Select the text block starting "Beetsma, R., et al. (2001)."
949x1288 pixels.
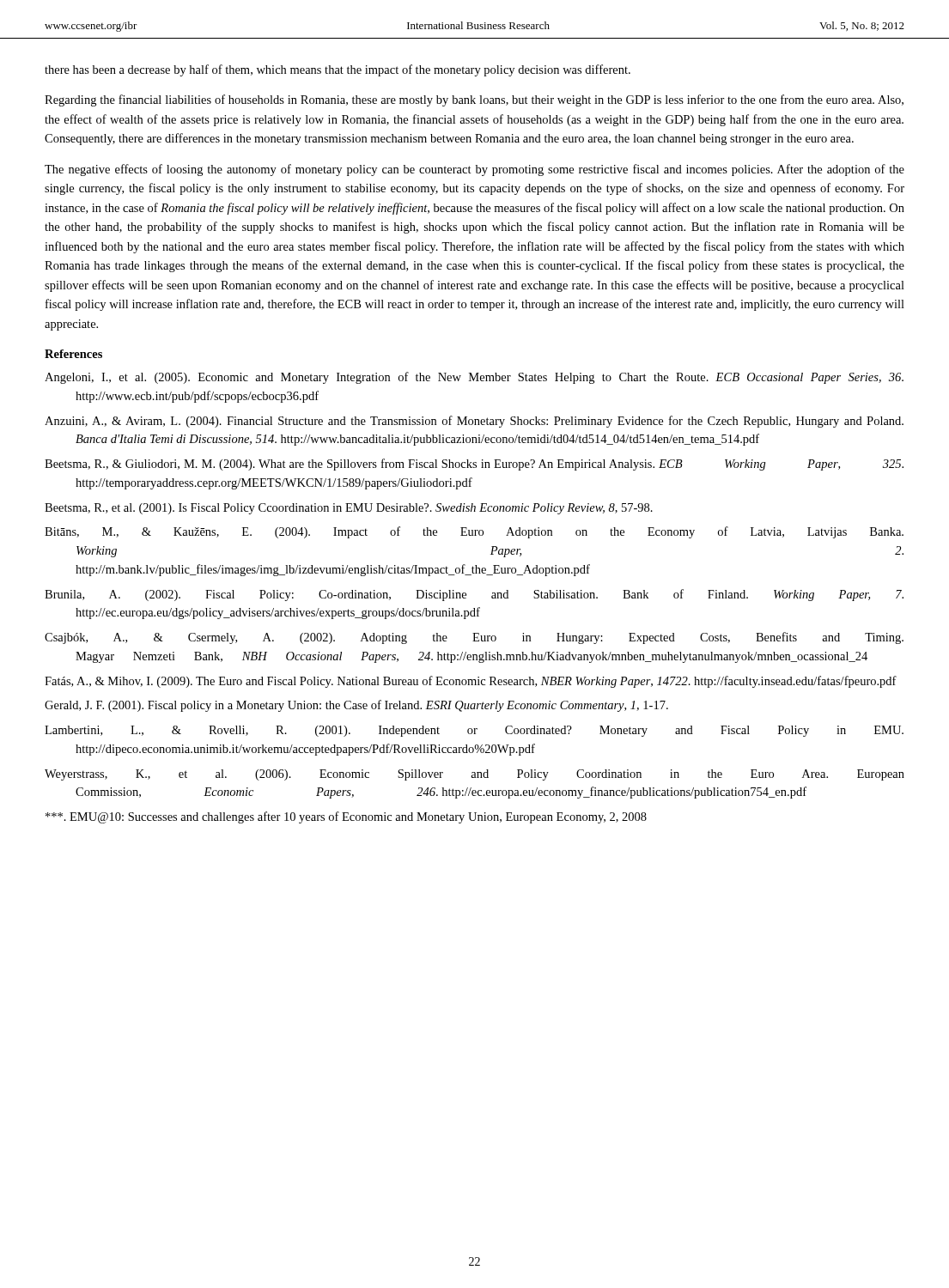click(349, 507)
